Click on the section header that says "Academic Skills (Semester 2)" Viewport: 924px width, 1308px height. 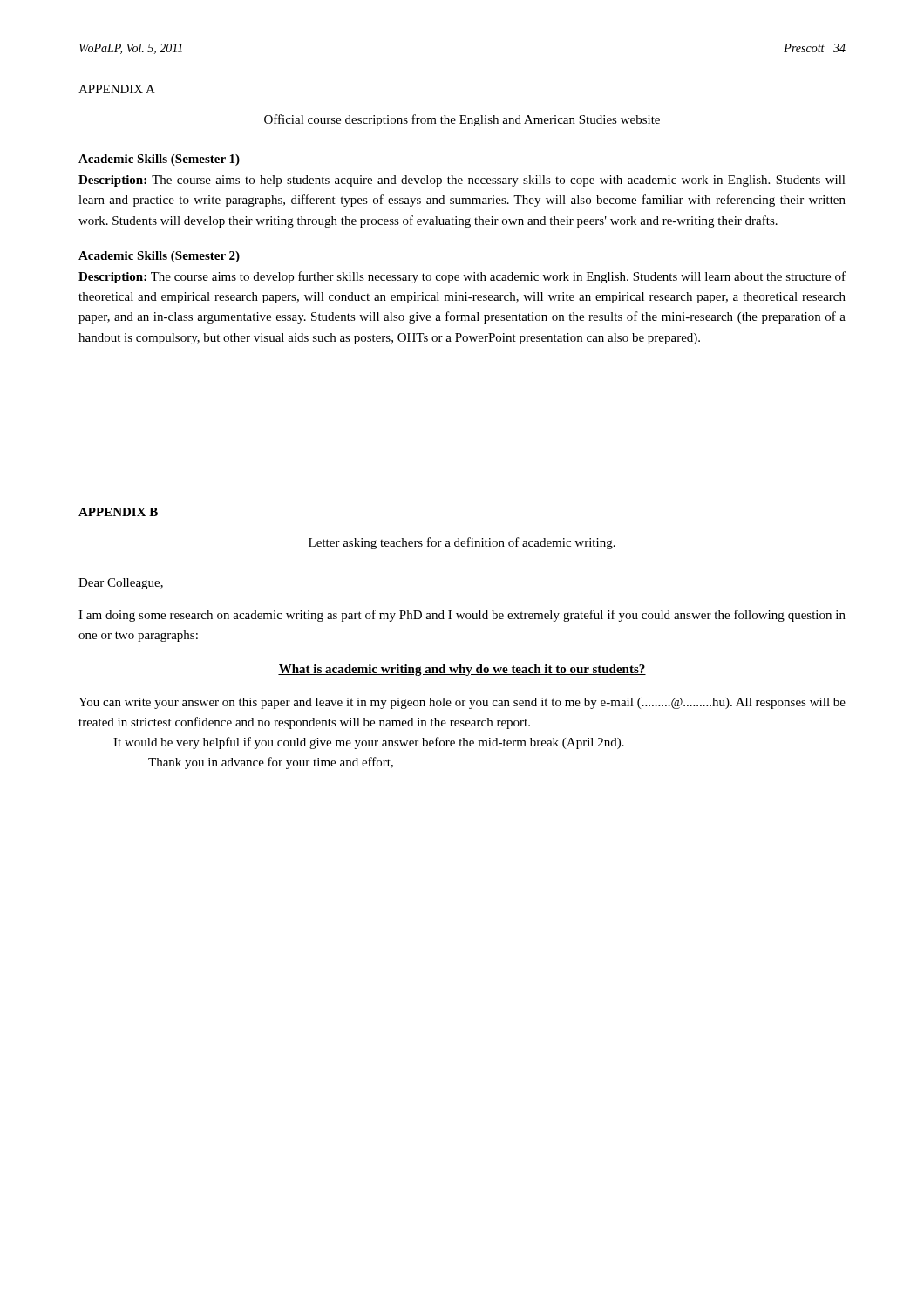pyautogui.click(x=159, y=255)
